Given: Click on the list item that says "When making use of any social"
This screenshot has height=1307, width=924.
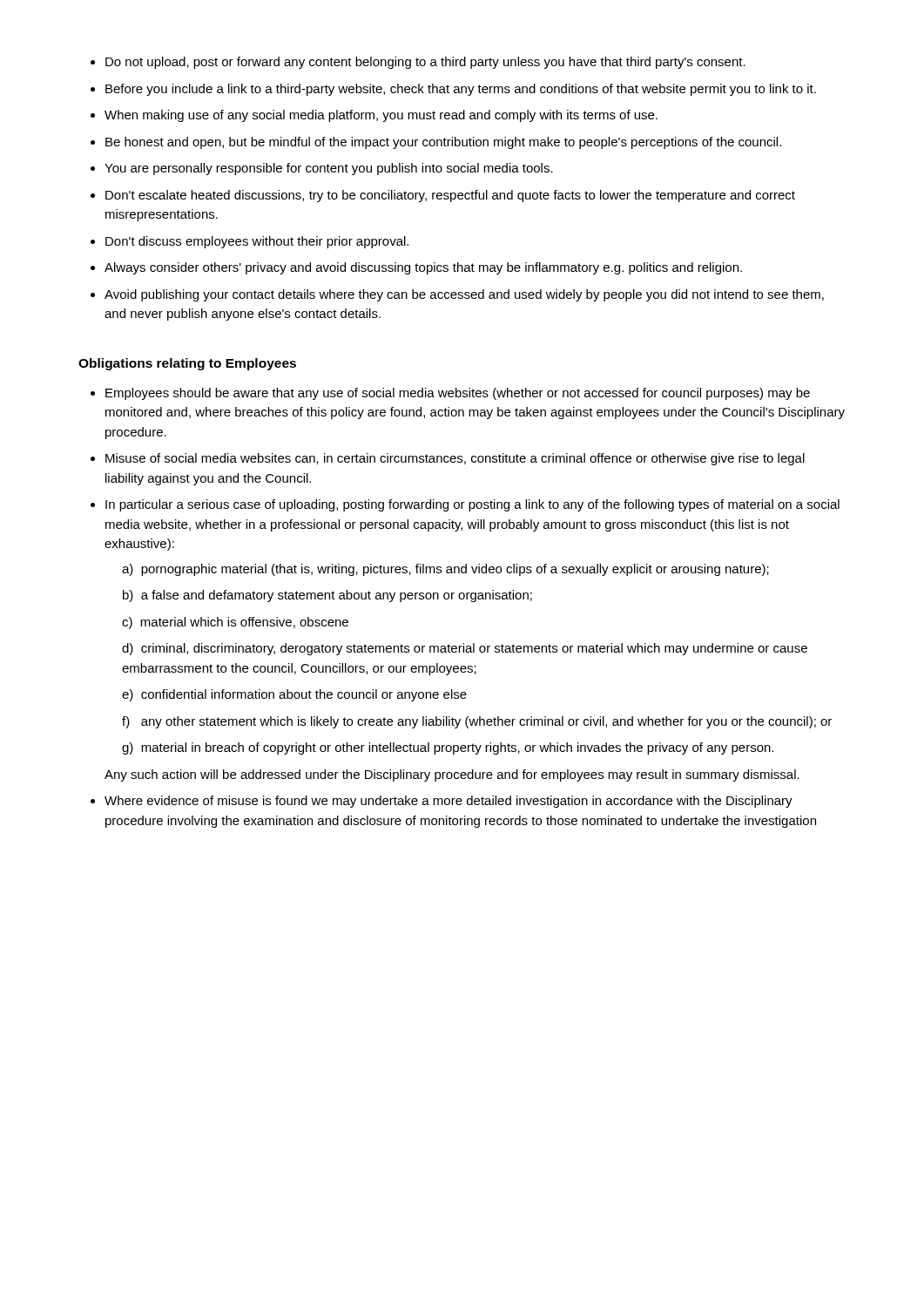Looking at the screenshot, I should [x=381, y=115].
